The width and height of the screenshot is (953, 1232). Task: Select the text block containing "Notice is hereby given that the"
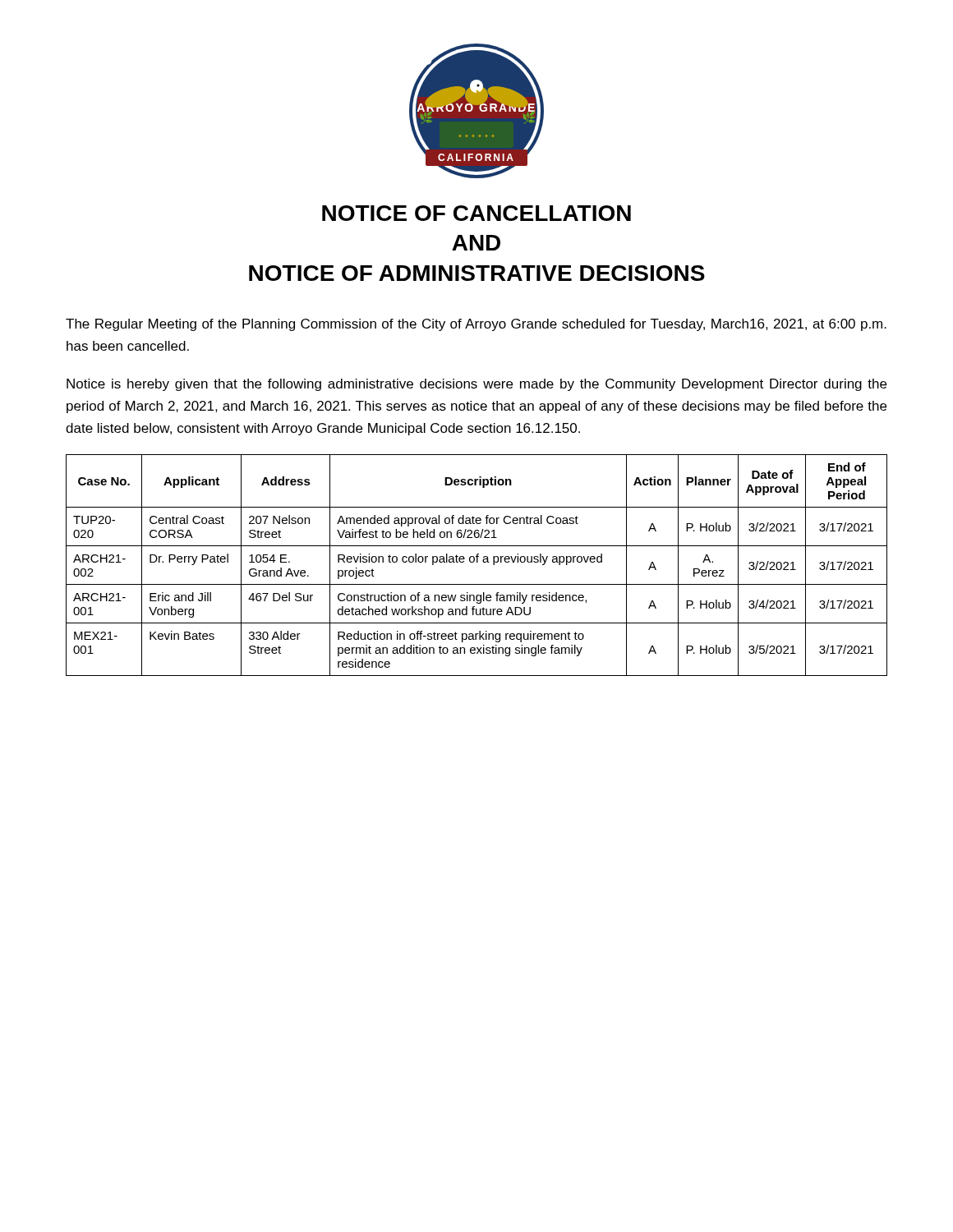click(x=476, y=406)
